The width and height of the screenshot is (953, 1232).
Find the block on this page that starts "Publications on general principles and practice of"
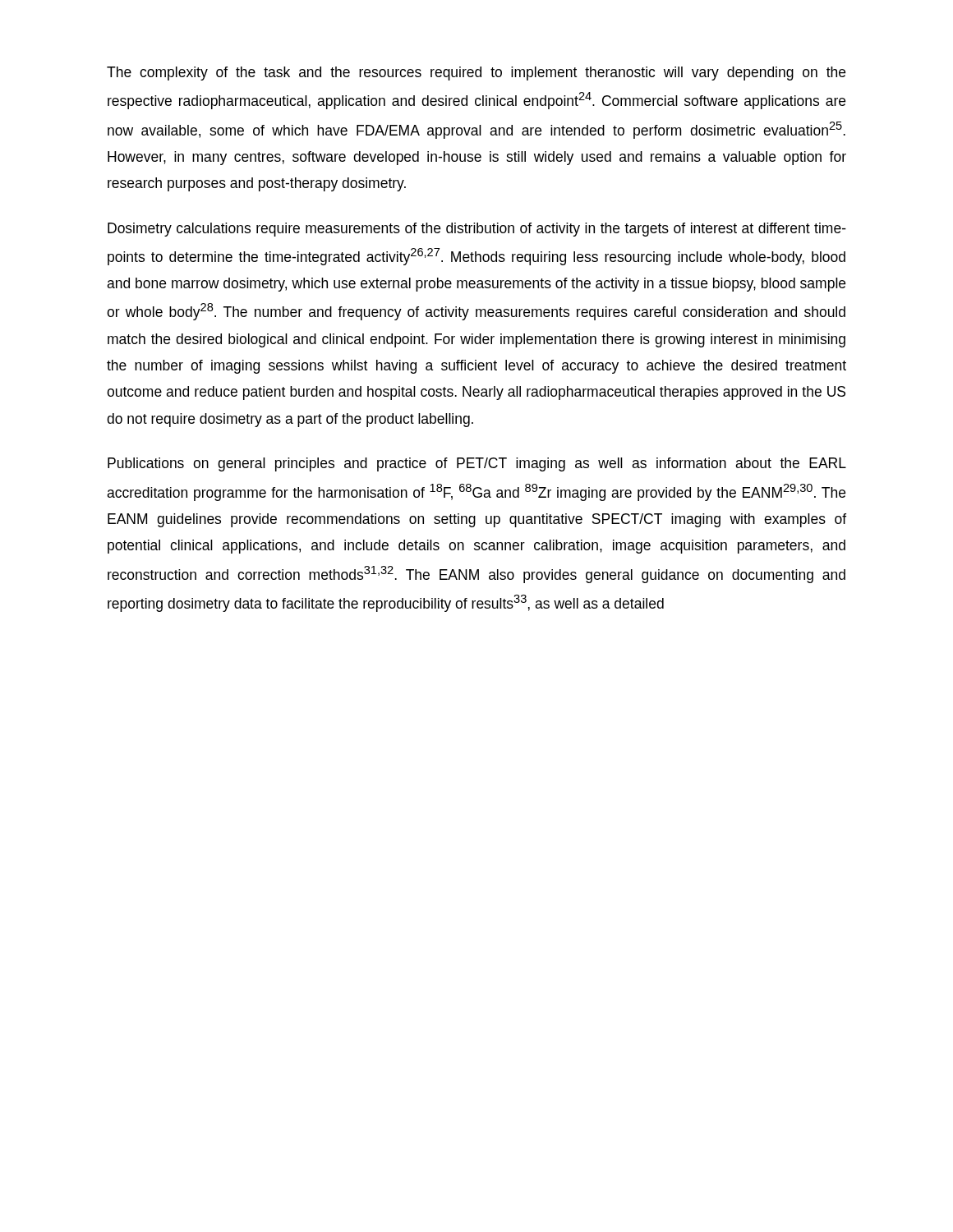pyautogui.click(x=476, y=533)
